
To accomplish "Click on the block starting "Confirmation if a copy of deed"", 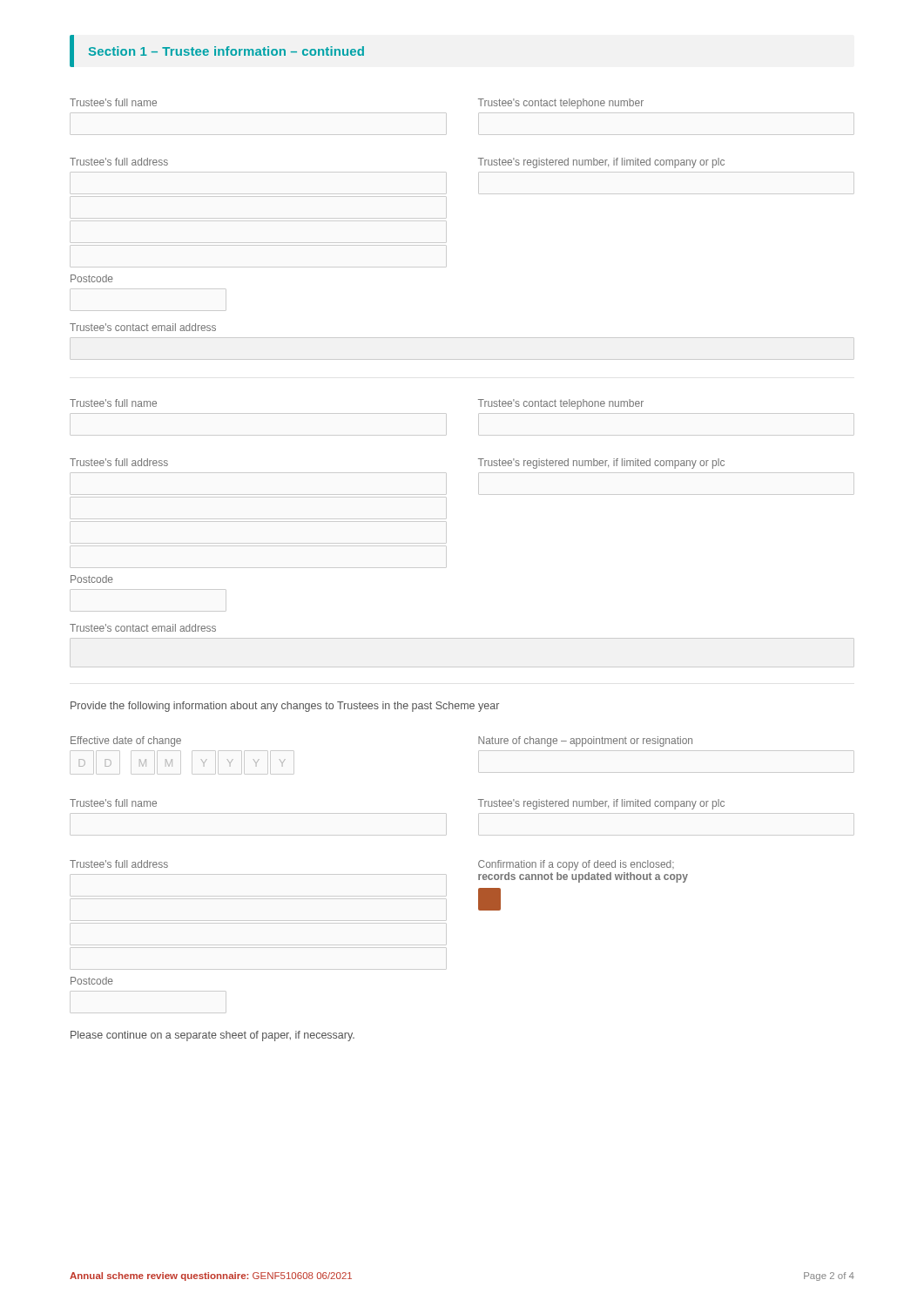I will pyautogui.click(x=583, y=870).
